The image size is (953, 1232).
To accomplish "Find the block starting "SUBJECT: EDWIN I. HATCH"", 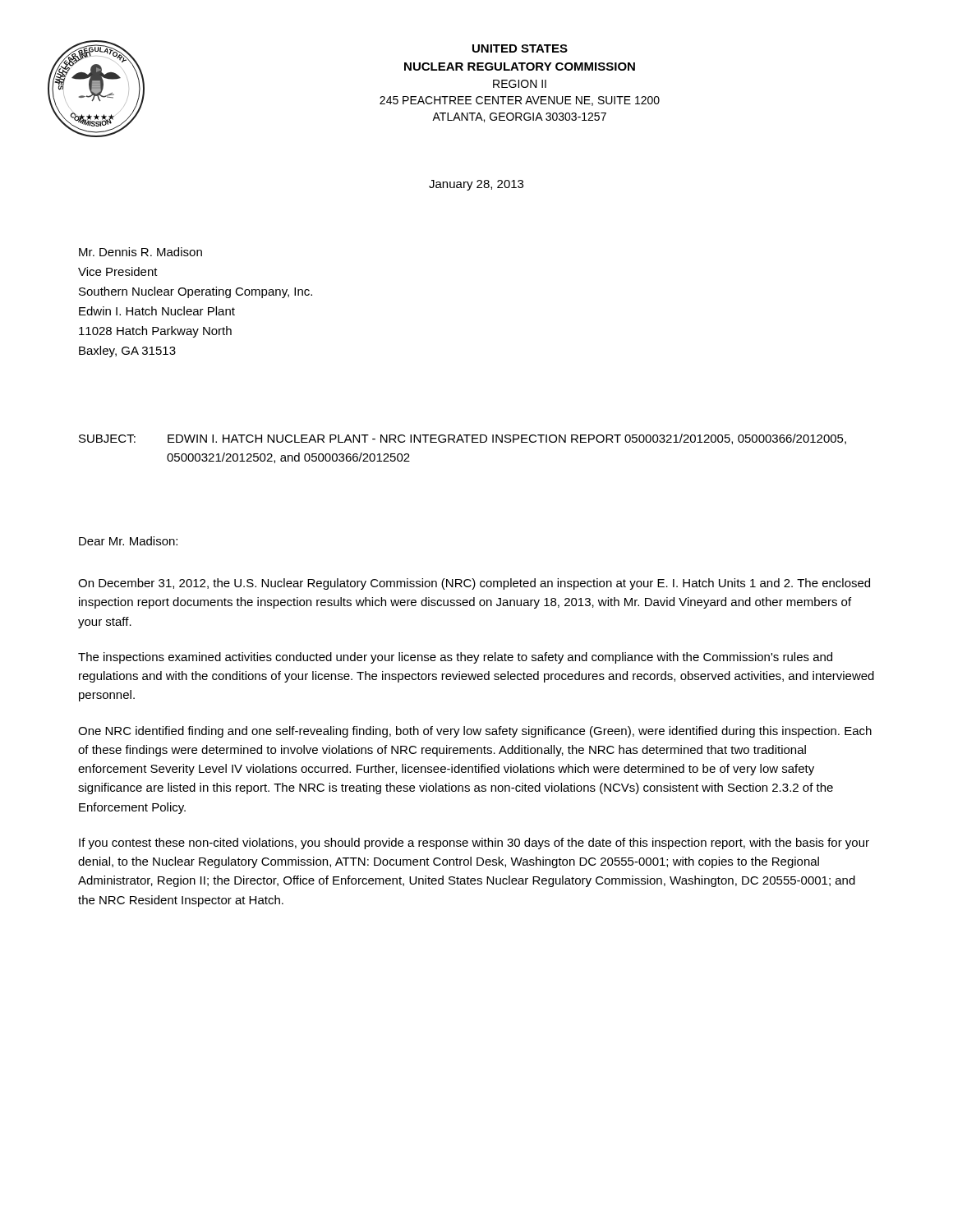I will tap(476, 448).
